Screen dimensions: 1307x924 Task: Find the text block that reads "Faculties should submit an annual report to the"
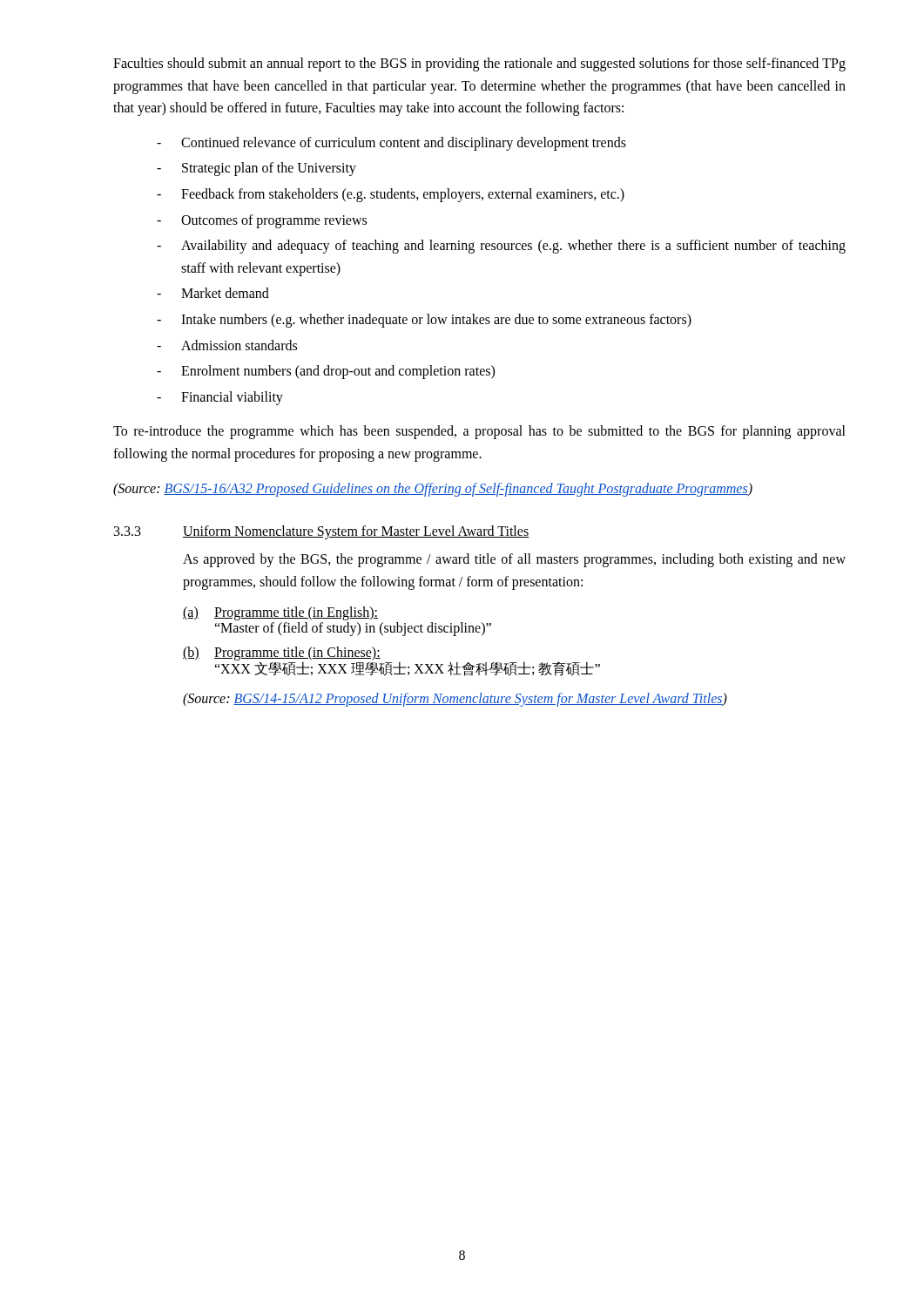(479, 85)
